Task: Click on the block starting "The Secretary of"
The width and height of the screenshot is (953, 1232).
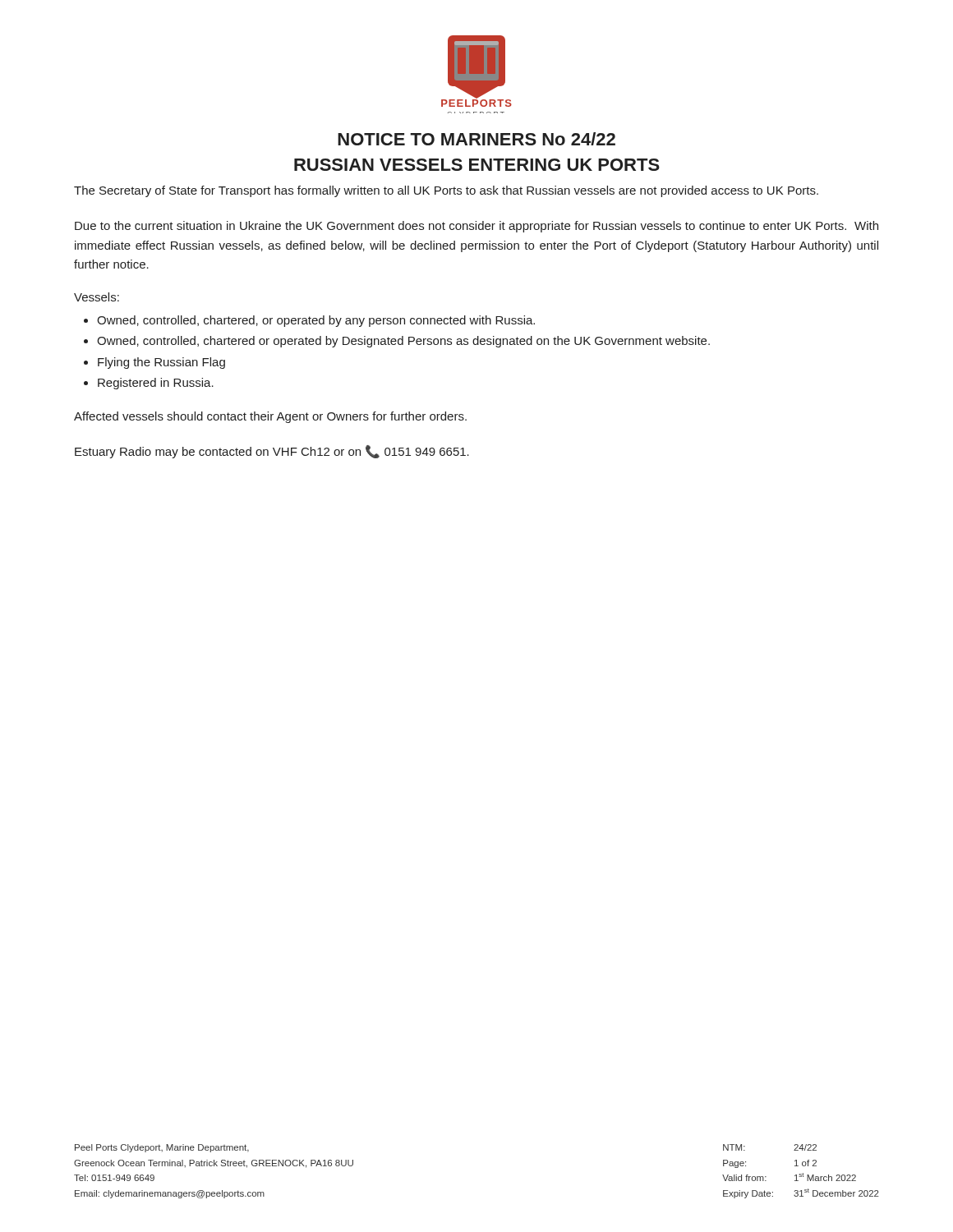Action: [447, 190]
